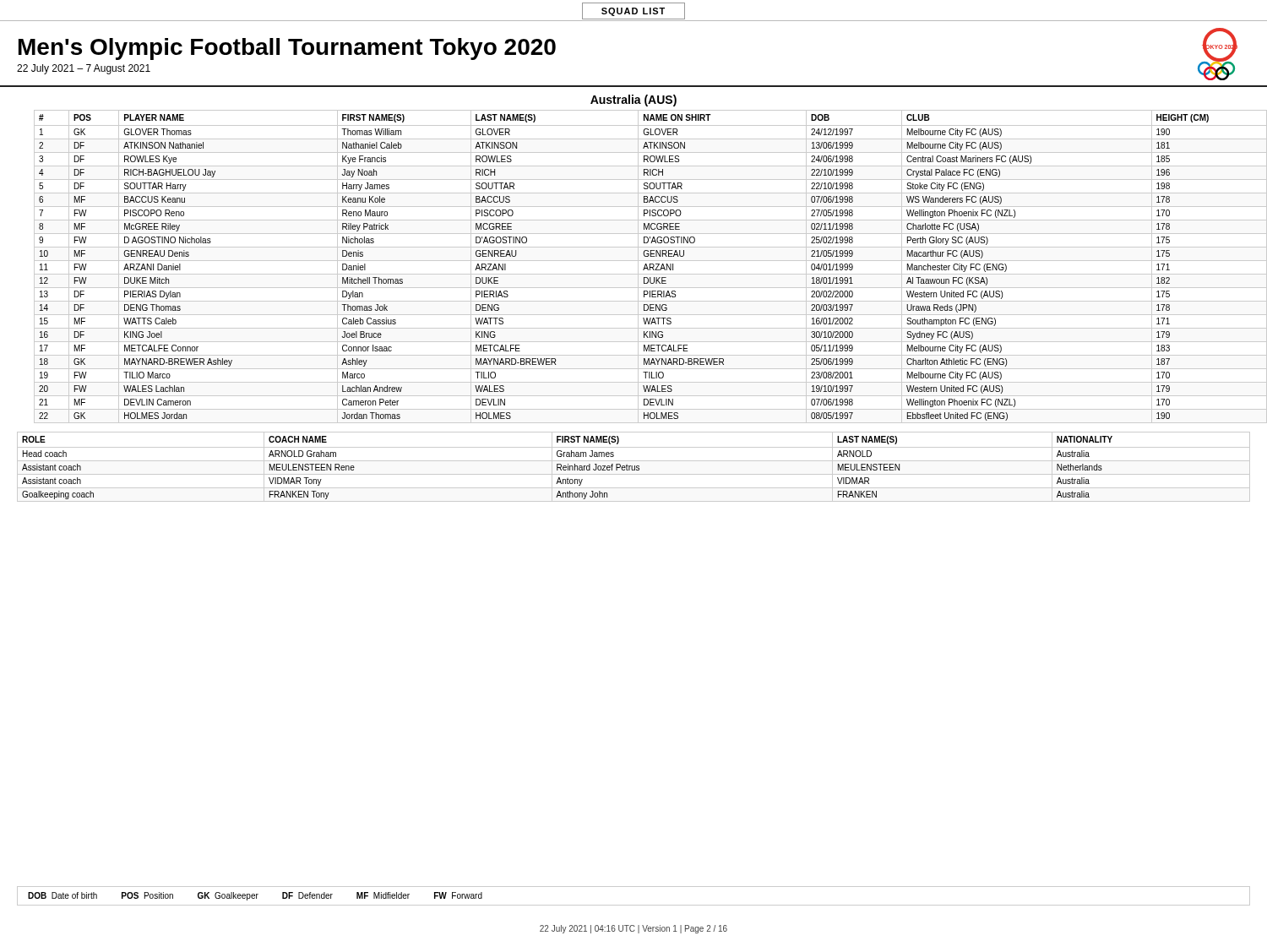Where does it say "Australia (AUS)"?
The width and height of the screenshot is (1267, 952).
coord(634,100)
